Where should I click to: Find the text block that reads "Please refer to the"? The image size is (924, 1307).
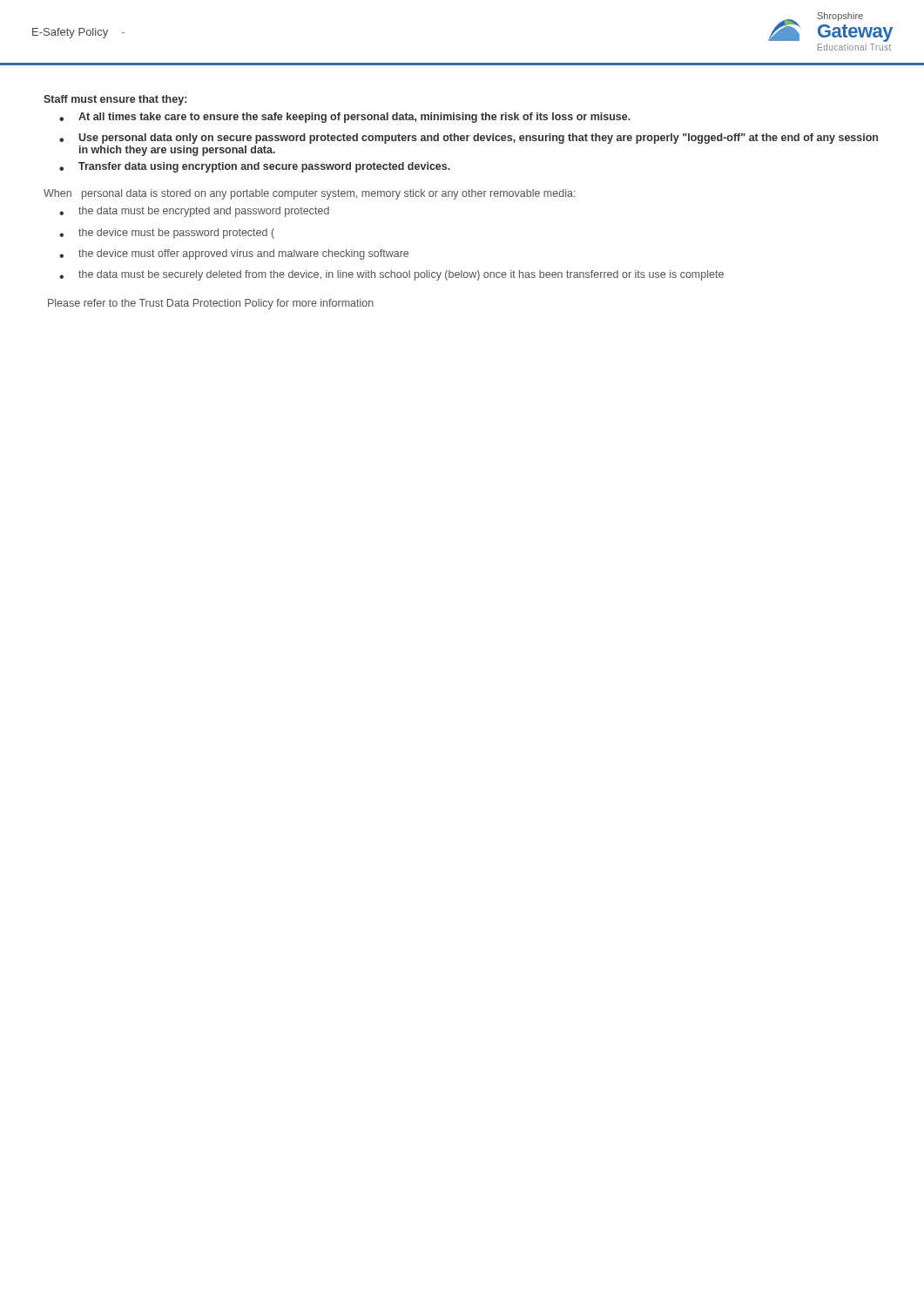[x=210, y=303]
